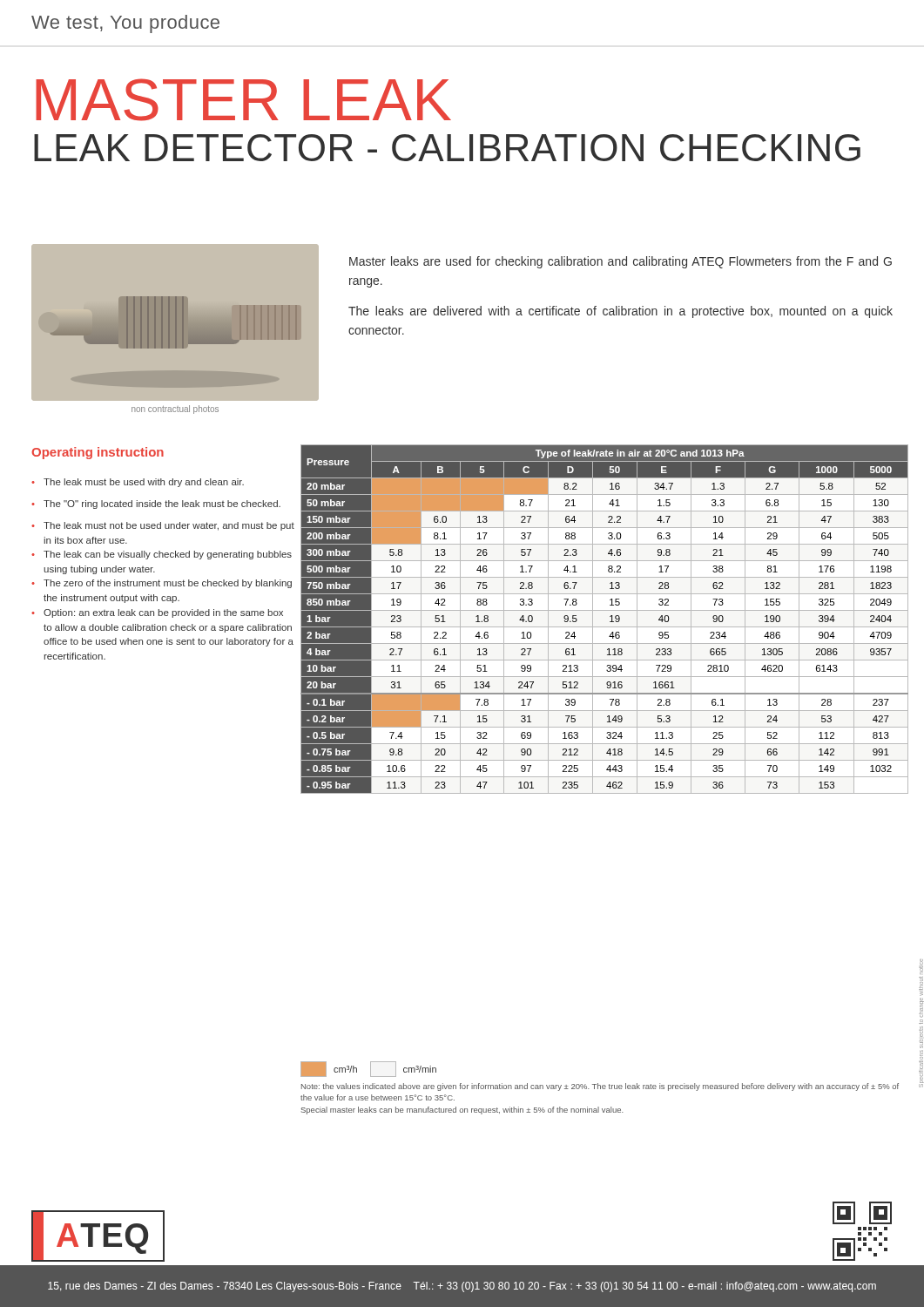Select the block starting "The leak must not be used under"
924x1307 pixels.
[x=169, y=533]
